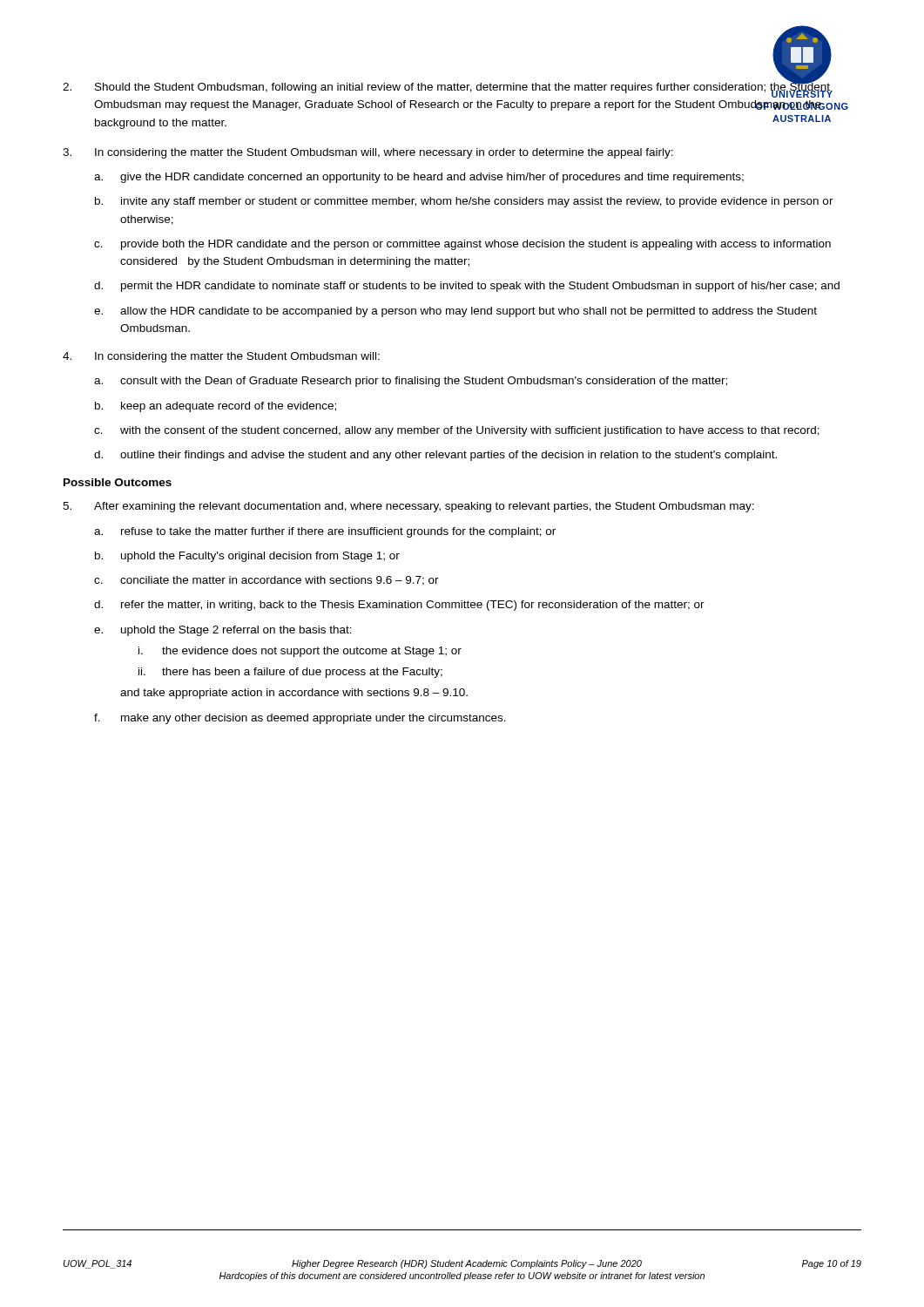Viewport: 924px width, 1307px height.
Task: Locate the logo
Action: (802, 75)
